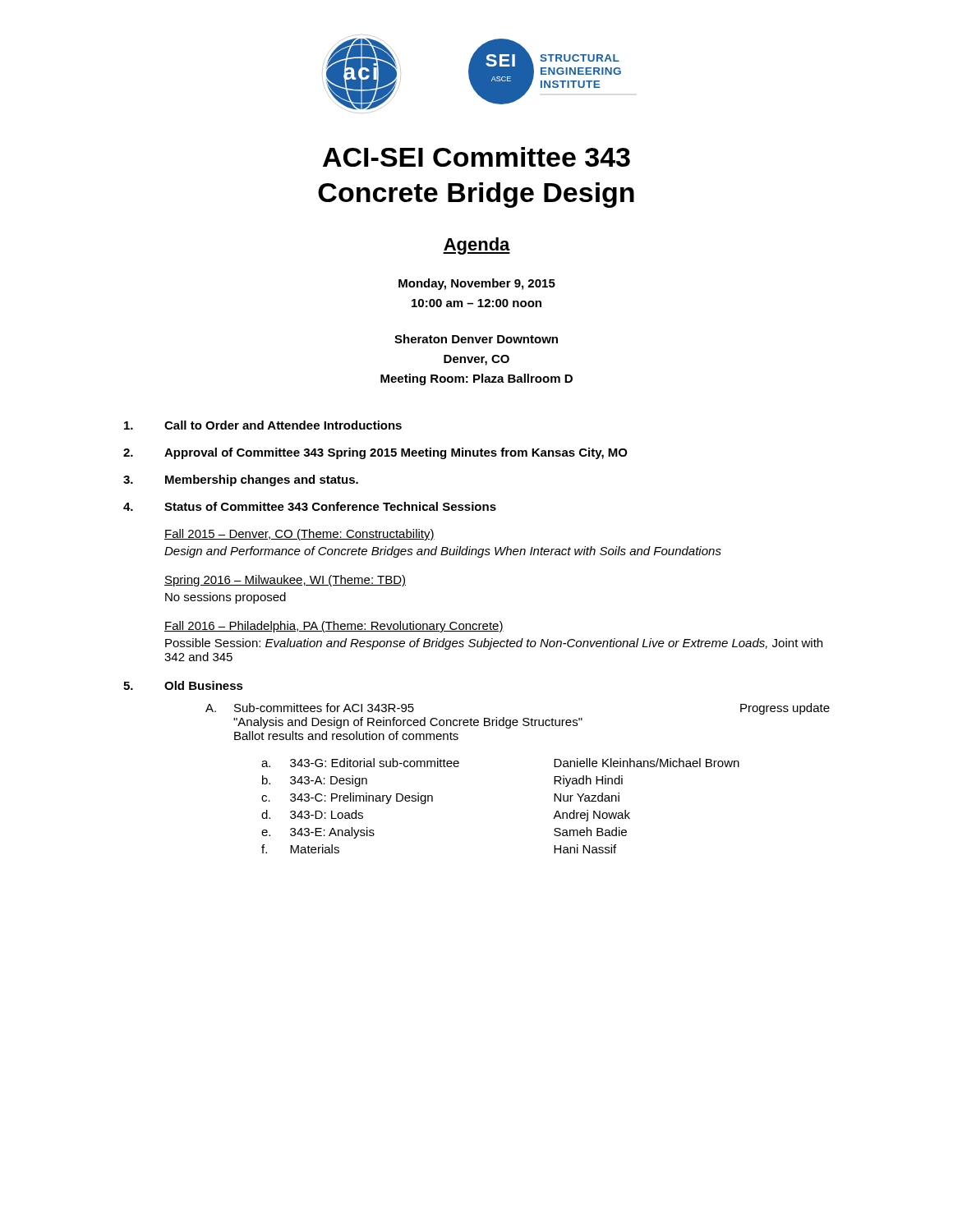Navigate to the text block starting "4. Status of Committee"
This screenshot has height=1232, width=953.
pos(476,506)
